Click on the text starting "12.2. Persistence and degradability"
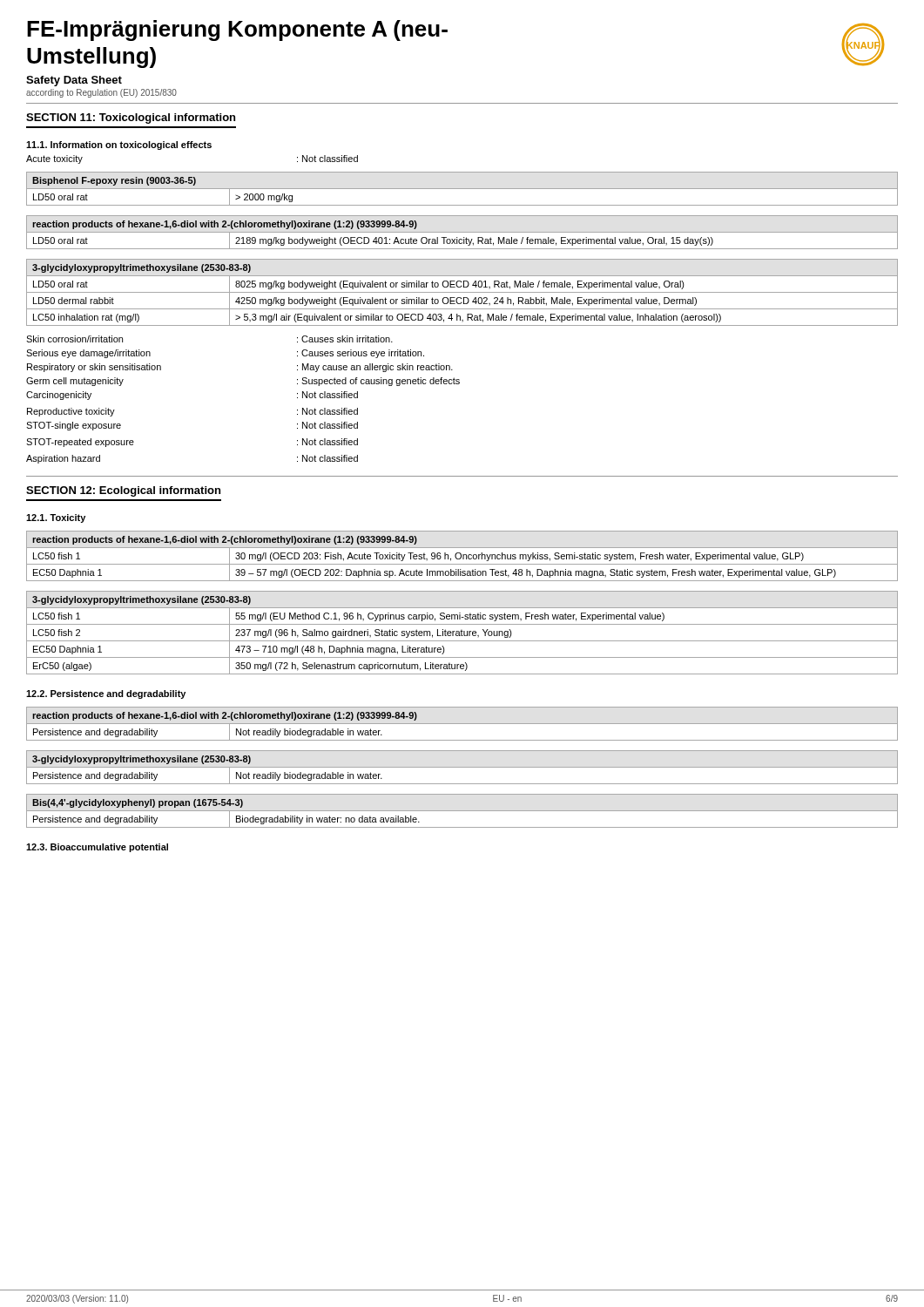Screen dimensions: 1307x924 pos(106,694)
